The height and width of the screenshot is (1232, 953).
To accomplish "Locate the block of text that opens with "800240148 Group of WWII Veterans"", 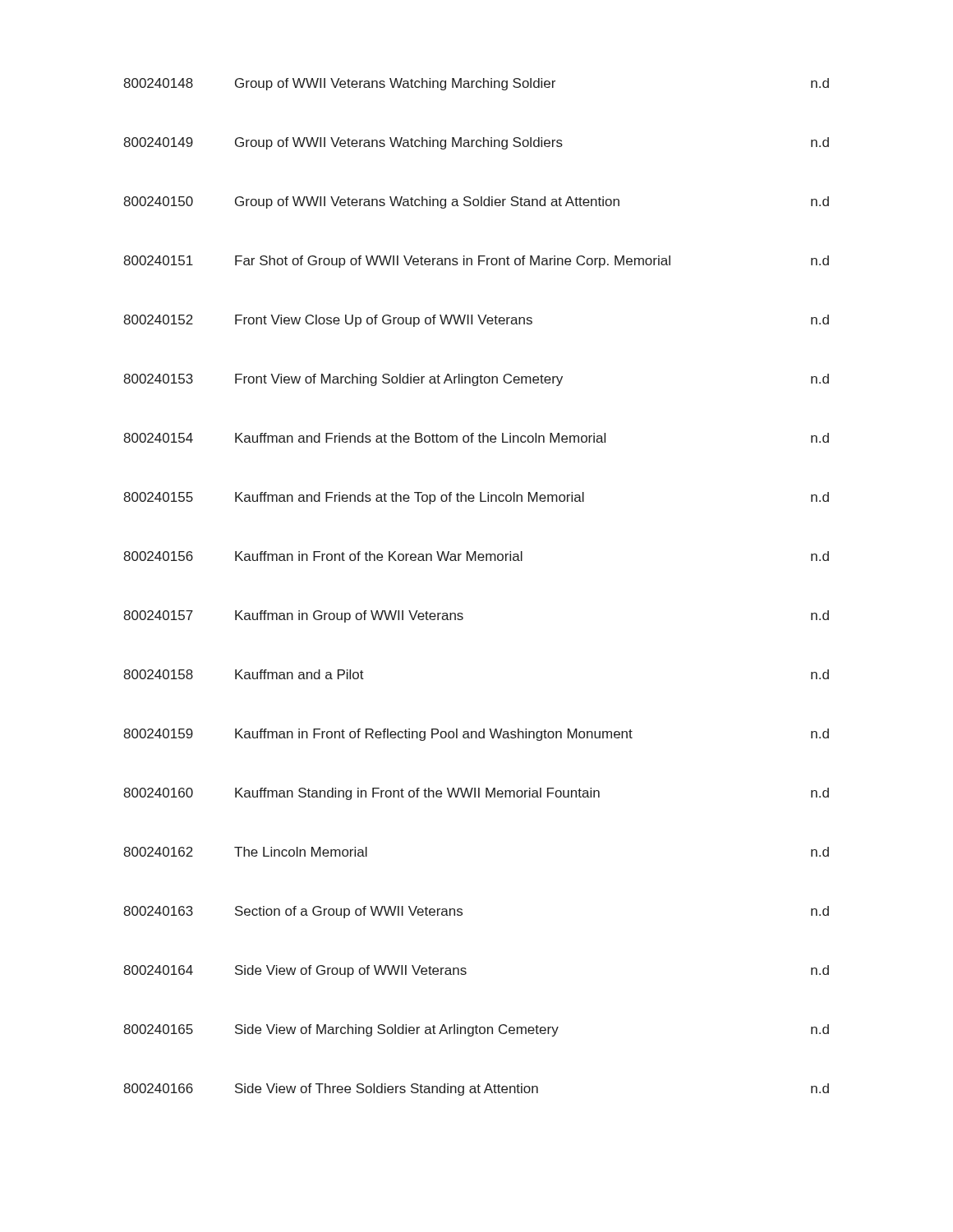I will [476, 84].
